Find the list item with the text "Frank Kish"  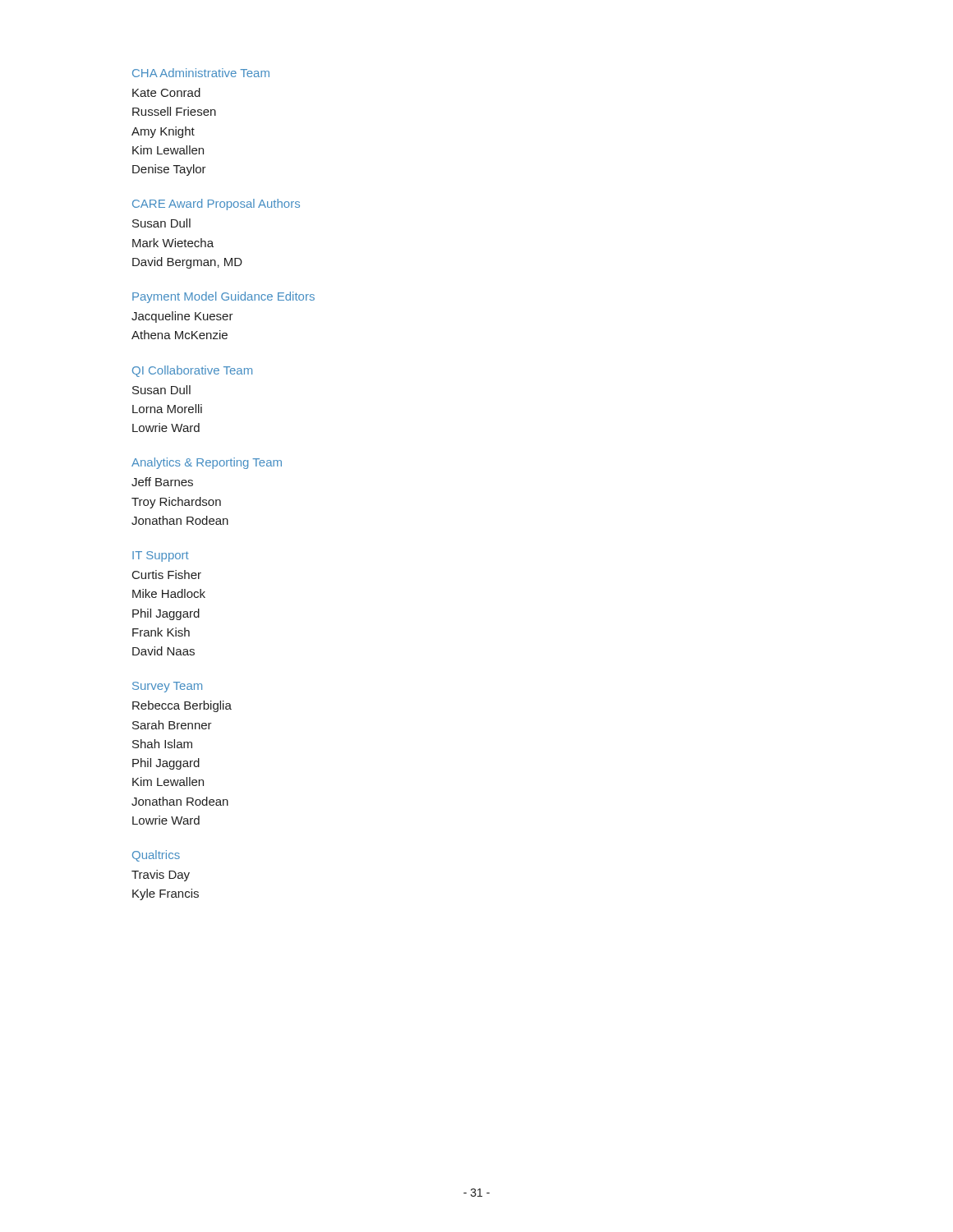click(x=161, y=632)
